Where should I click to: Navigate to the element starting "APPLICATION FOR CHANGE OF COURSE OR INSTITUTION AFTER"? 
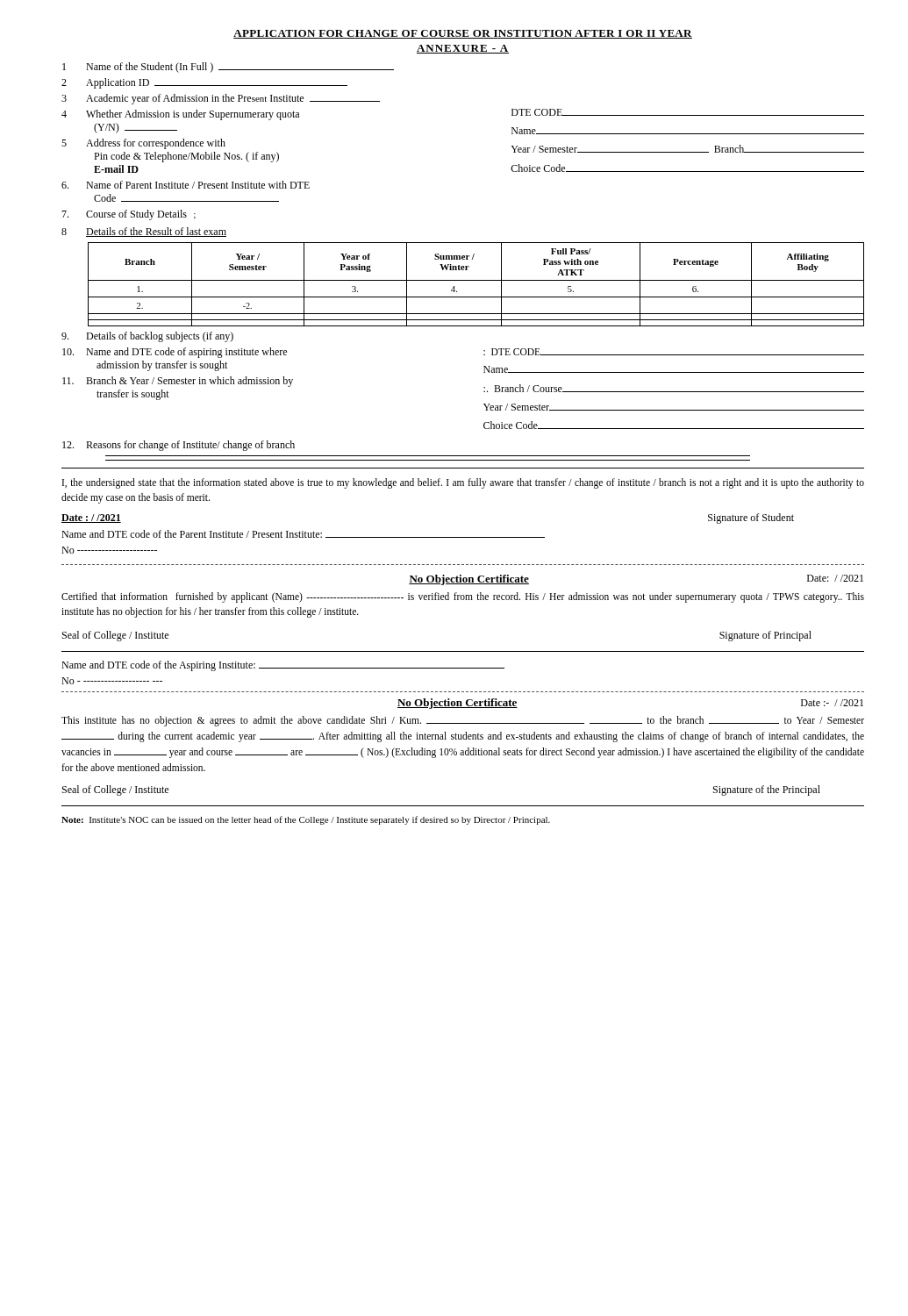463,41
